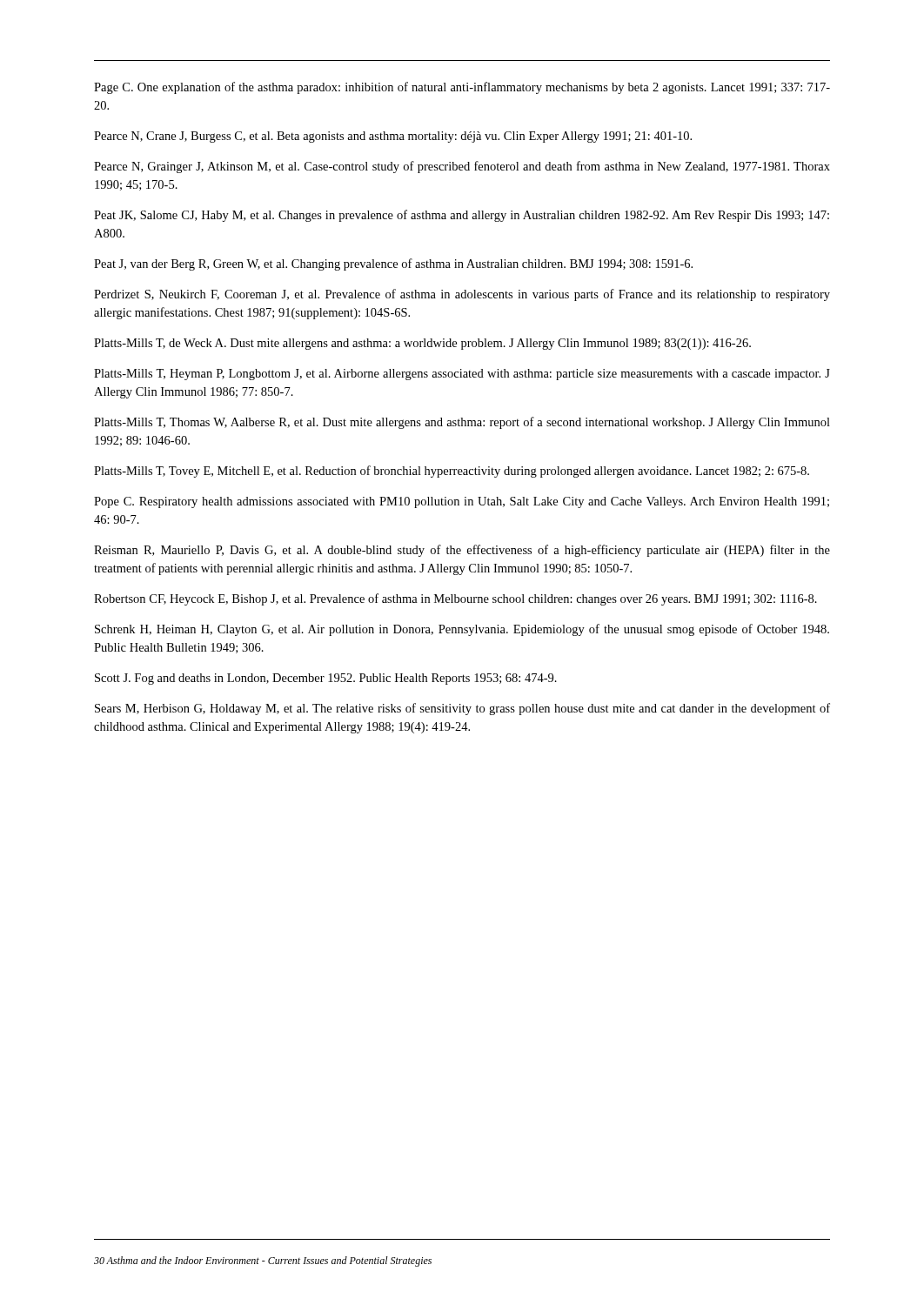This screenshot has height=1305, width=924.
Task: Point to the block beginning "Perdrizet S, Neukirch F, Cooreman J, et al."
Action: [x=462, y=303]
